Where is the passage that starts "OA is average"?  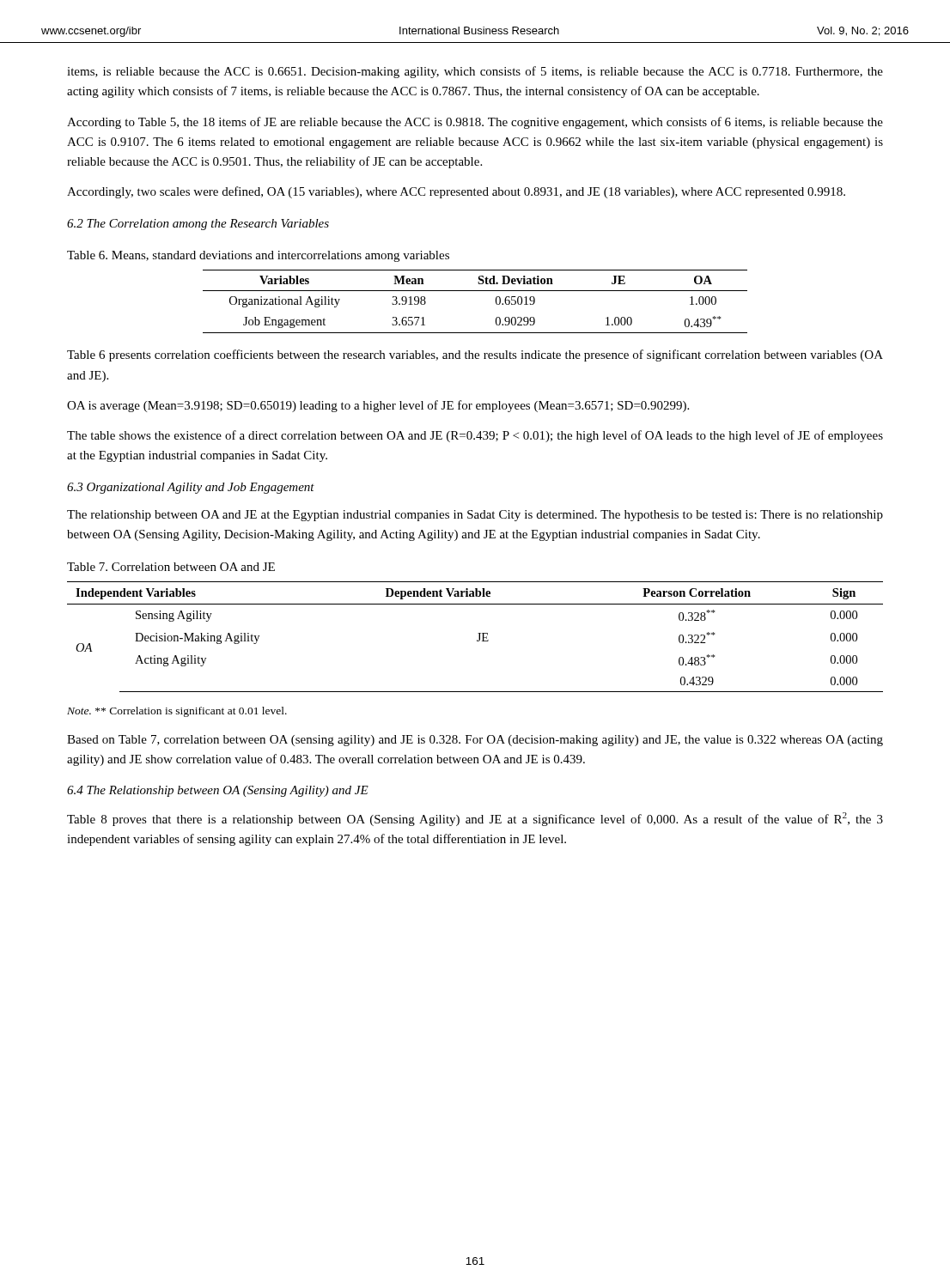coord(379,405)
